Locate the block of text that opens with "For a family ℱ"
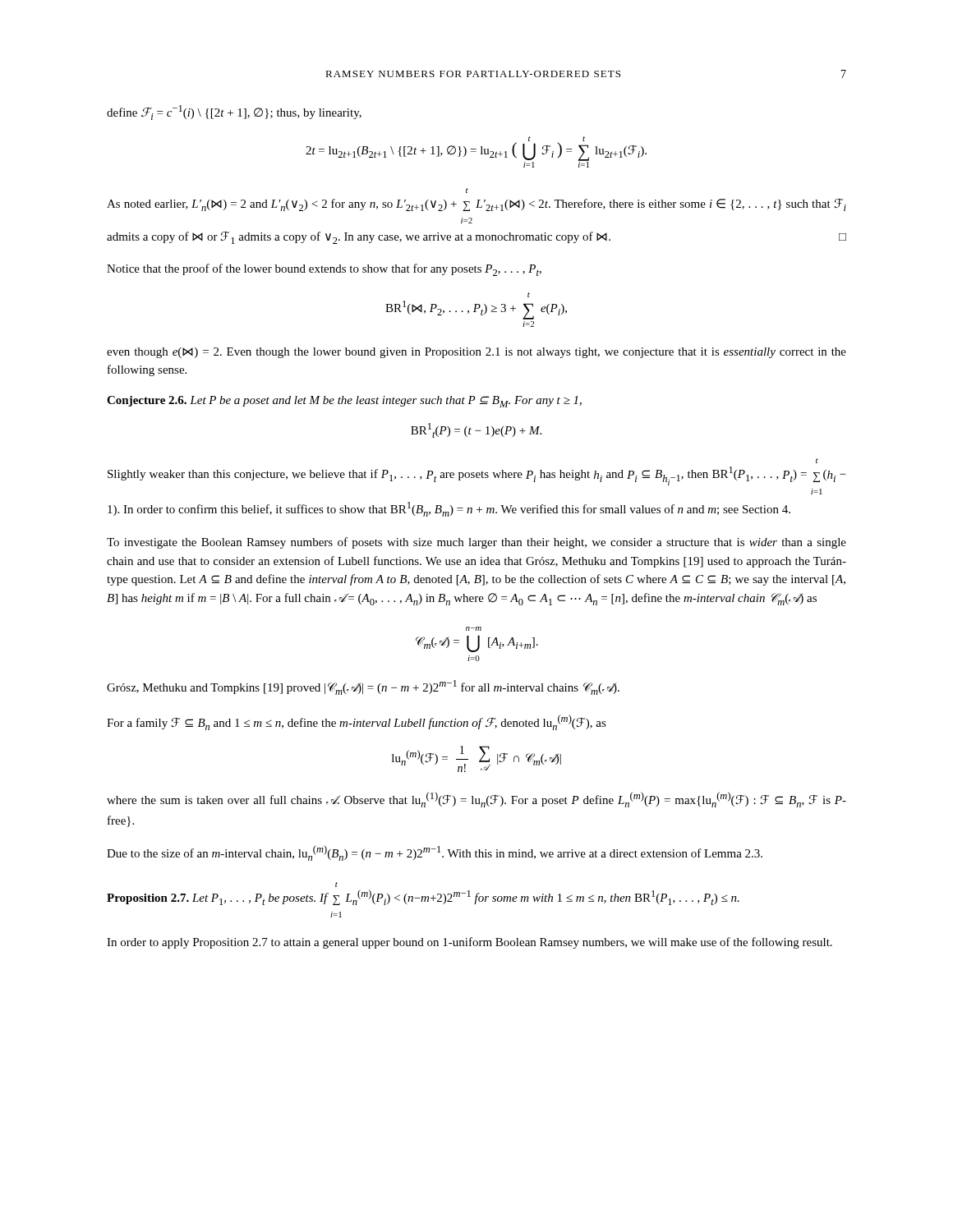This screenshot has width=953, height=1232. (x=356, y=723)
